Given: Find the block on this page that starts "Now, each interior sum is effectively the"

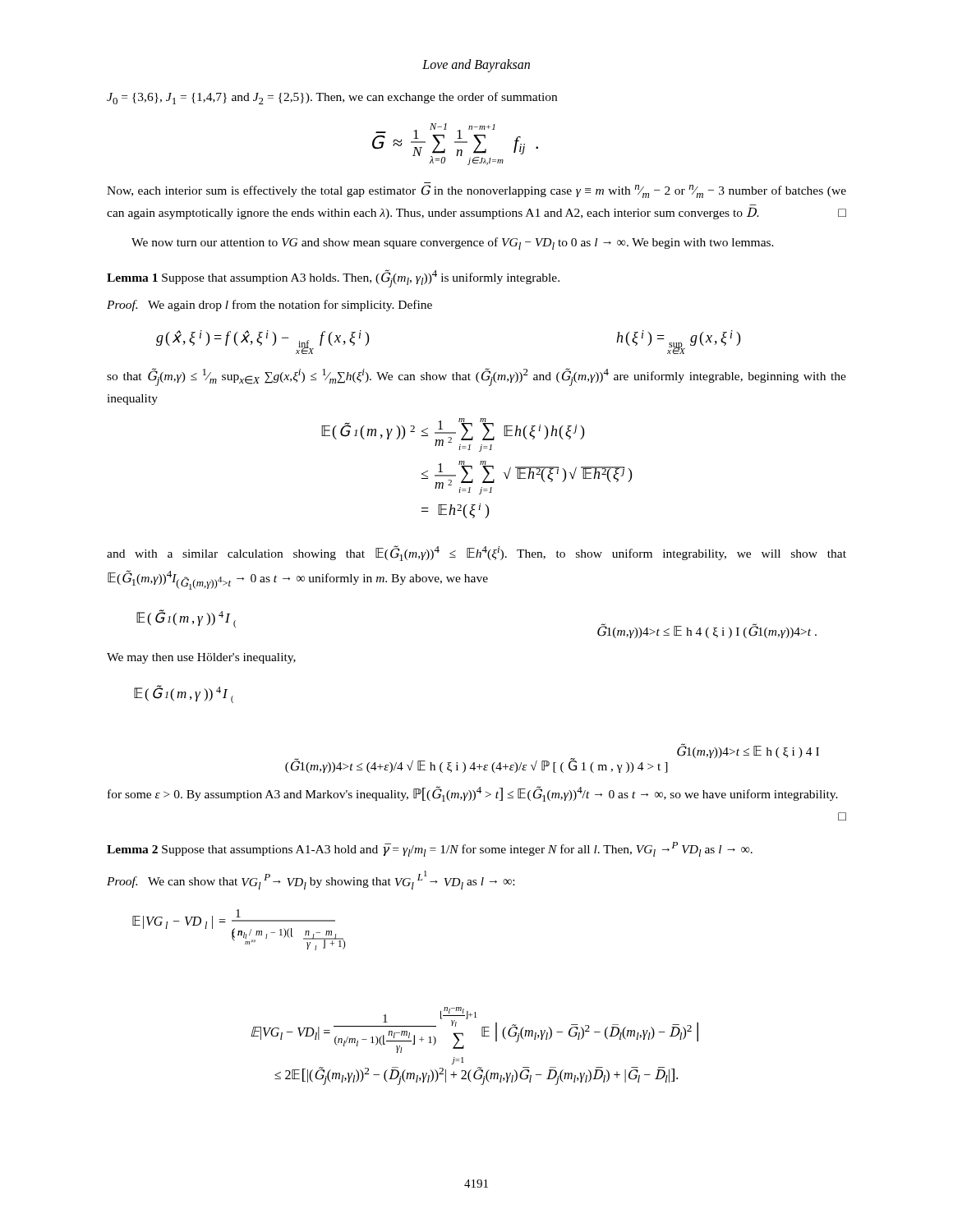Looking at the screenshot, I should pos(476,201).
